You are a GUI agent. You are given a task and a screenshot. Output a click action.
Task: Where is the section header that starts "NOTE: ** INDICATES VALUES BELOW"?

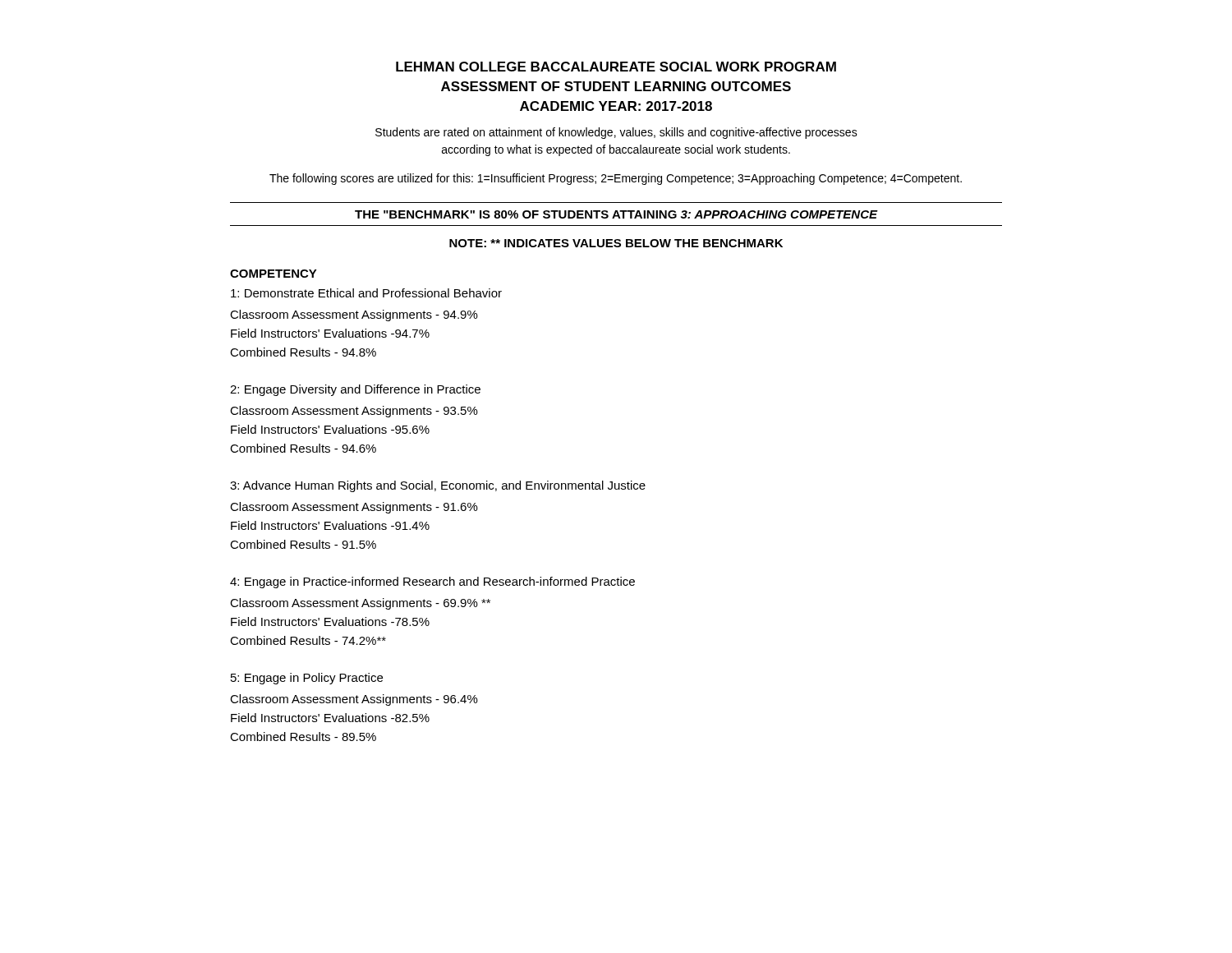click(616, 243)
